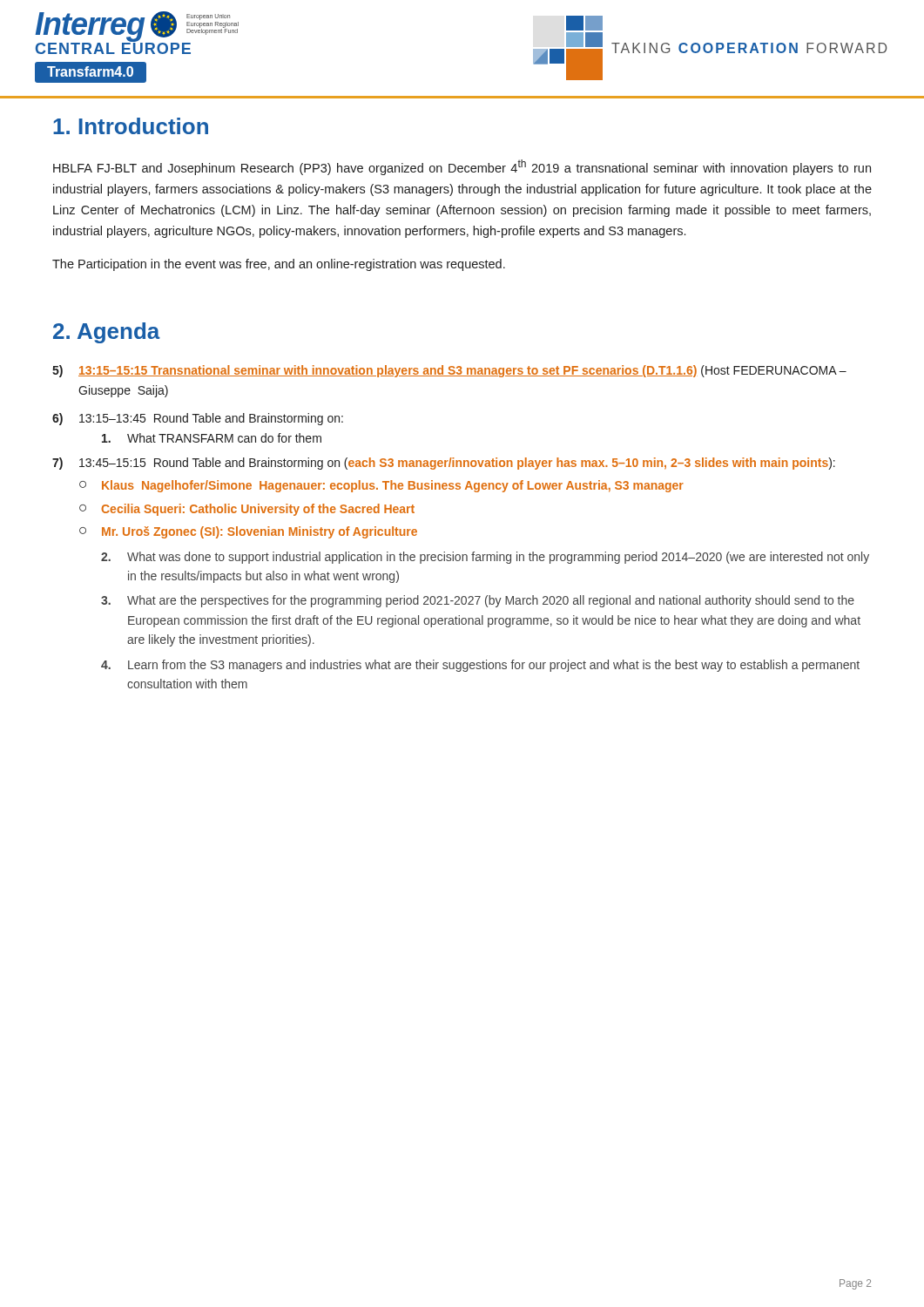Navigate to the block starting "1. Introduction"
This screenshot has width=924, height=1307.
[131, 126]
